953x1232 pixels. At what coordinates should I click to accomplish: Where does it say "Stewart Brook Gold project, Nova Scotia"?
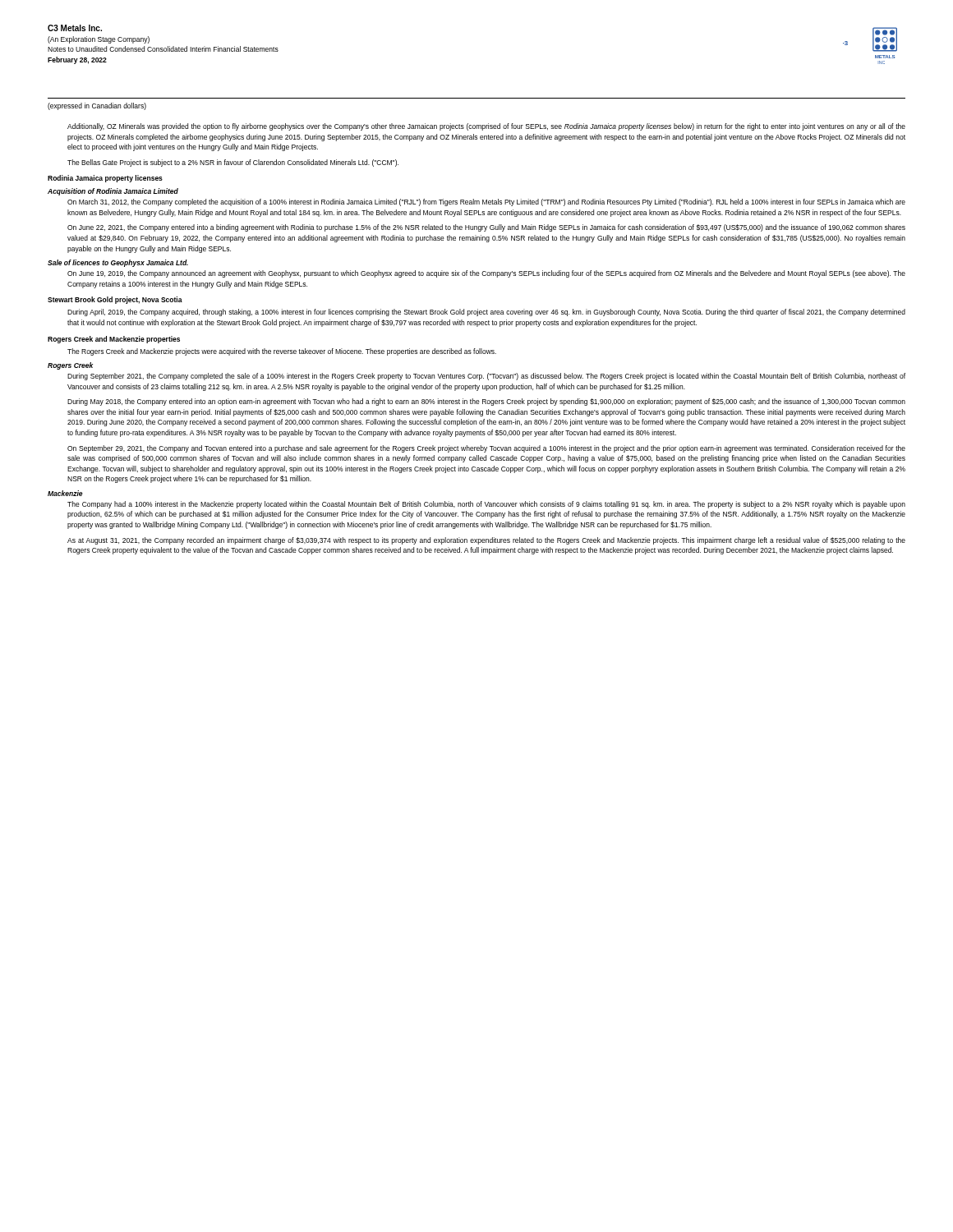[115, 300]
